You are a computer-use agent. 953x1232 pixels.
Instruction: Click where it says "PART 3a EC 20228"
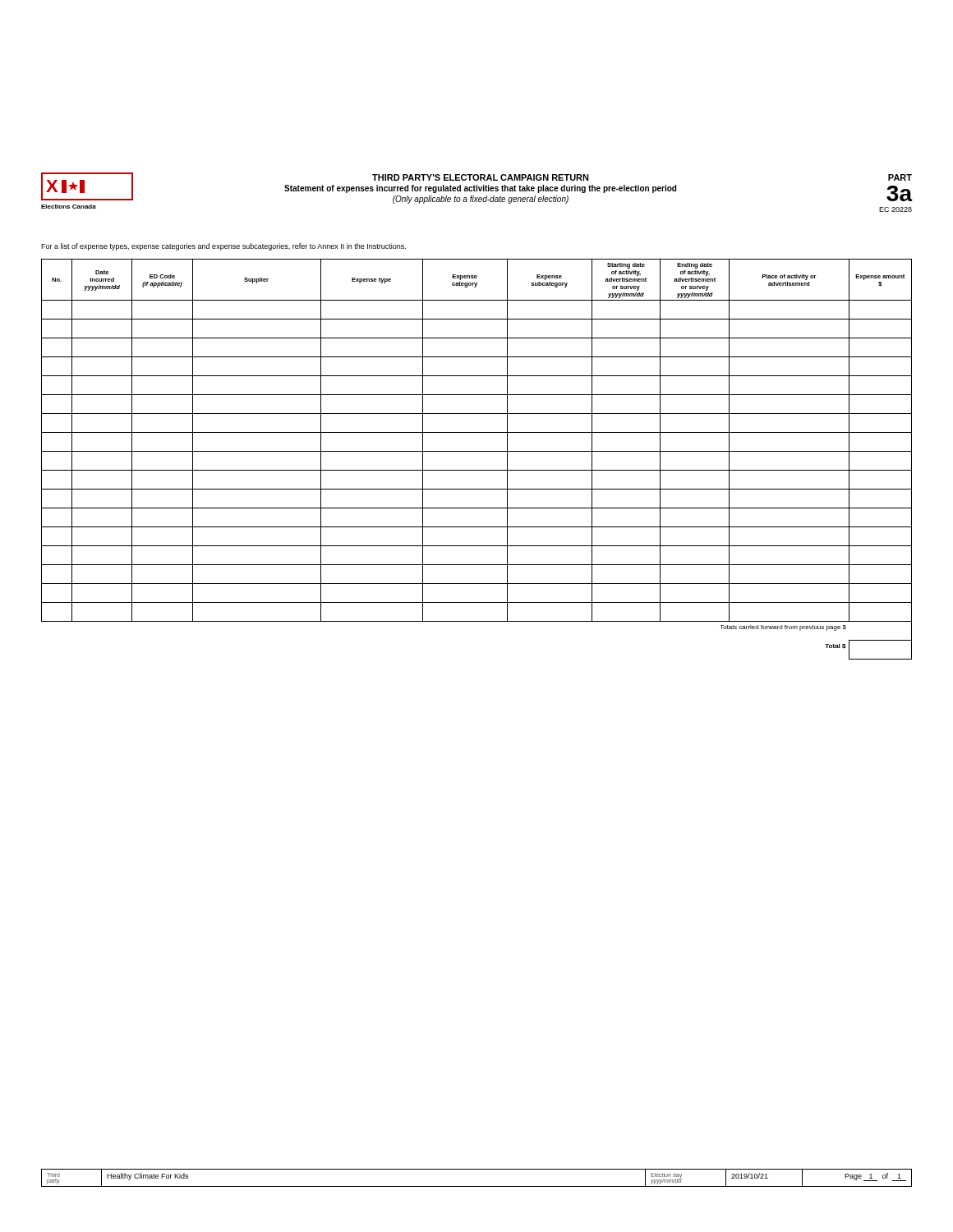point(900,177)
